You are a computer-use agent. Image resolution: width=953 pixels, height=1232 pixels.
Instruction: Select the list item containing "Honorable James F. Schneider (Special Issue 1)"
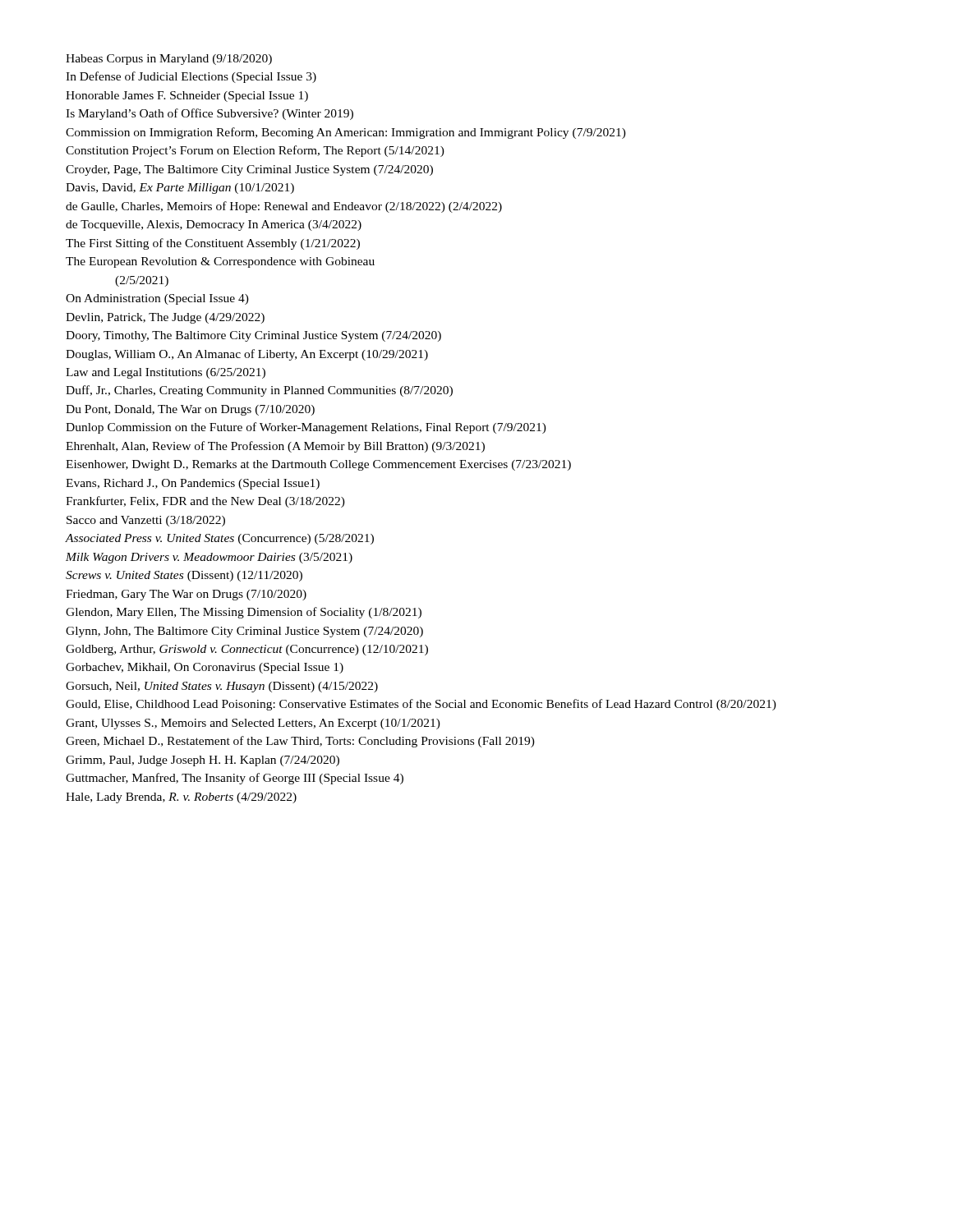[187, 97]
